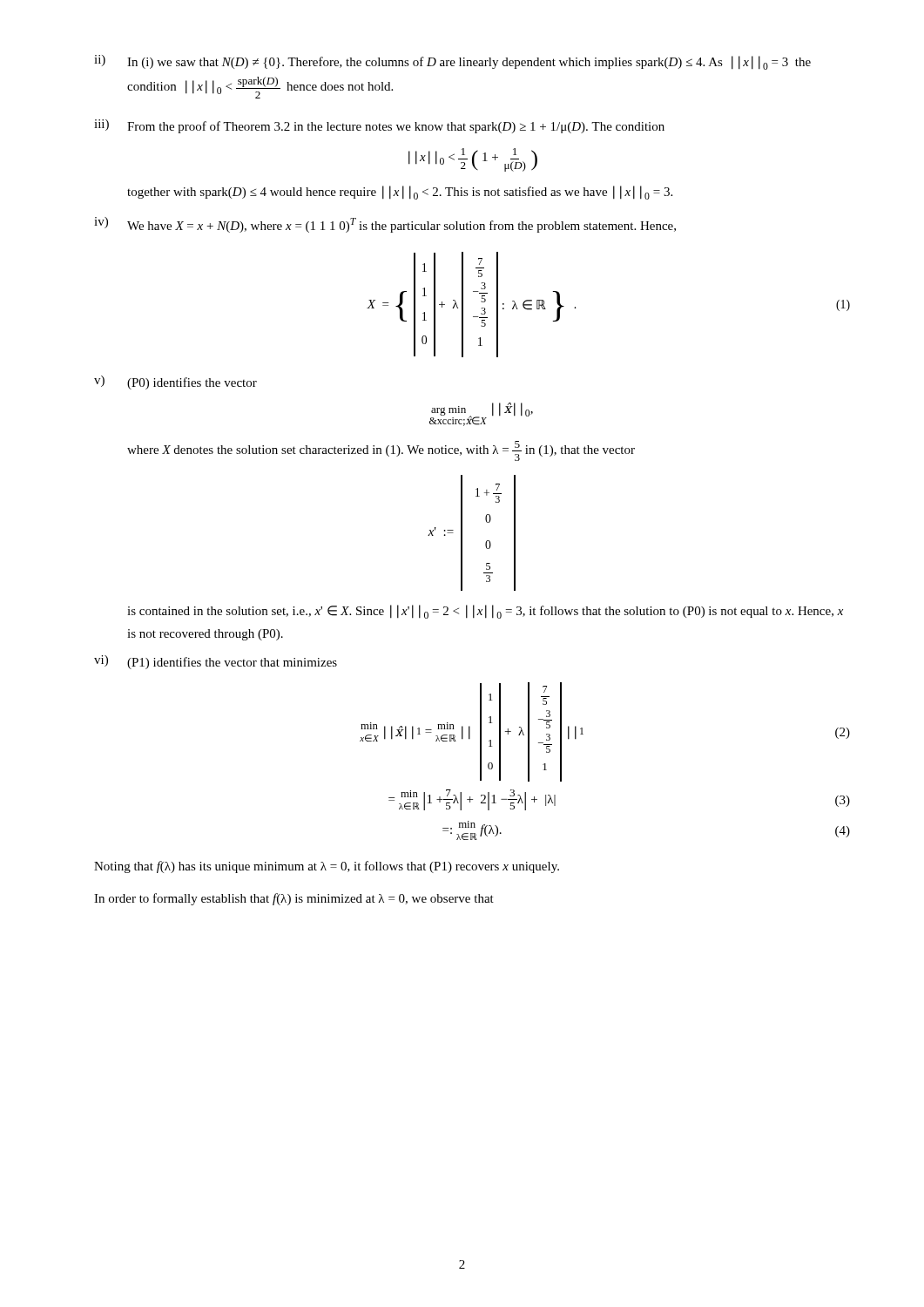Click on the text block starting "arg min &xccirc;x̂∈X ∣∣x̂∣∣0,"

tap(472, 414)
